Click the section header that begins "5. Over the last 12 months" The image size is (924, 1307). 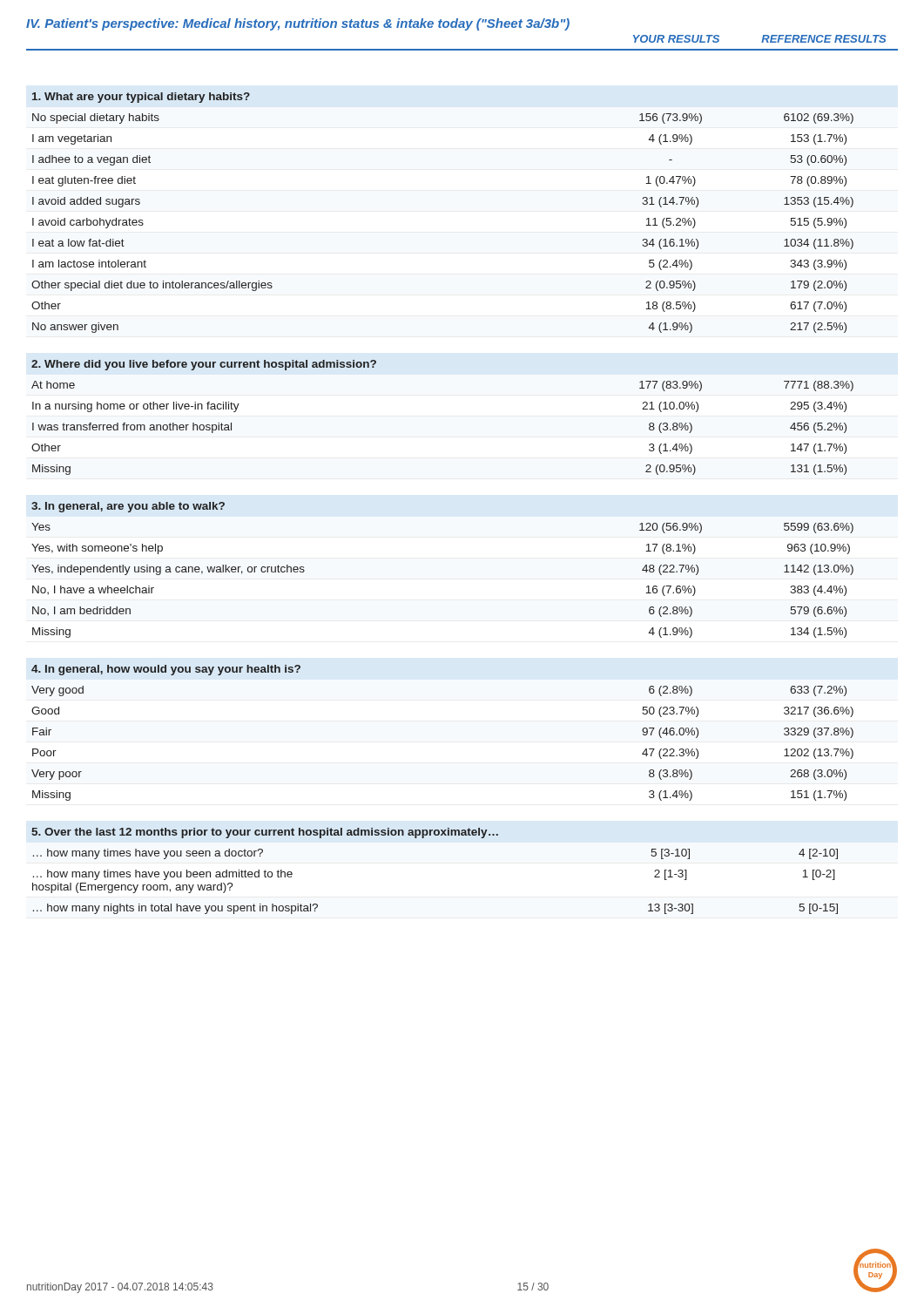point(462,832)
